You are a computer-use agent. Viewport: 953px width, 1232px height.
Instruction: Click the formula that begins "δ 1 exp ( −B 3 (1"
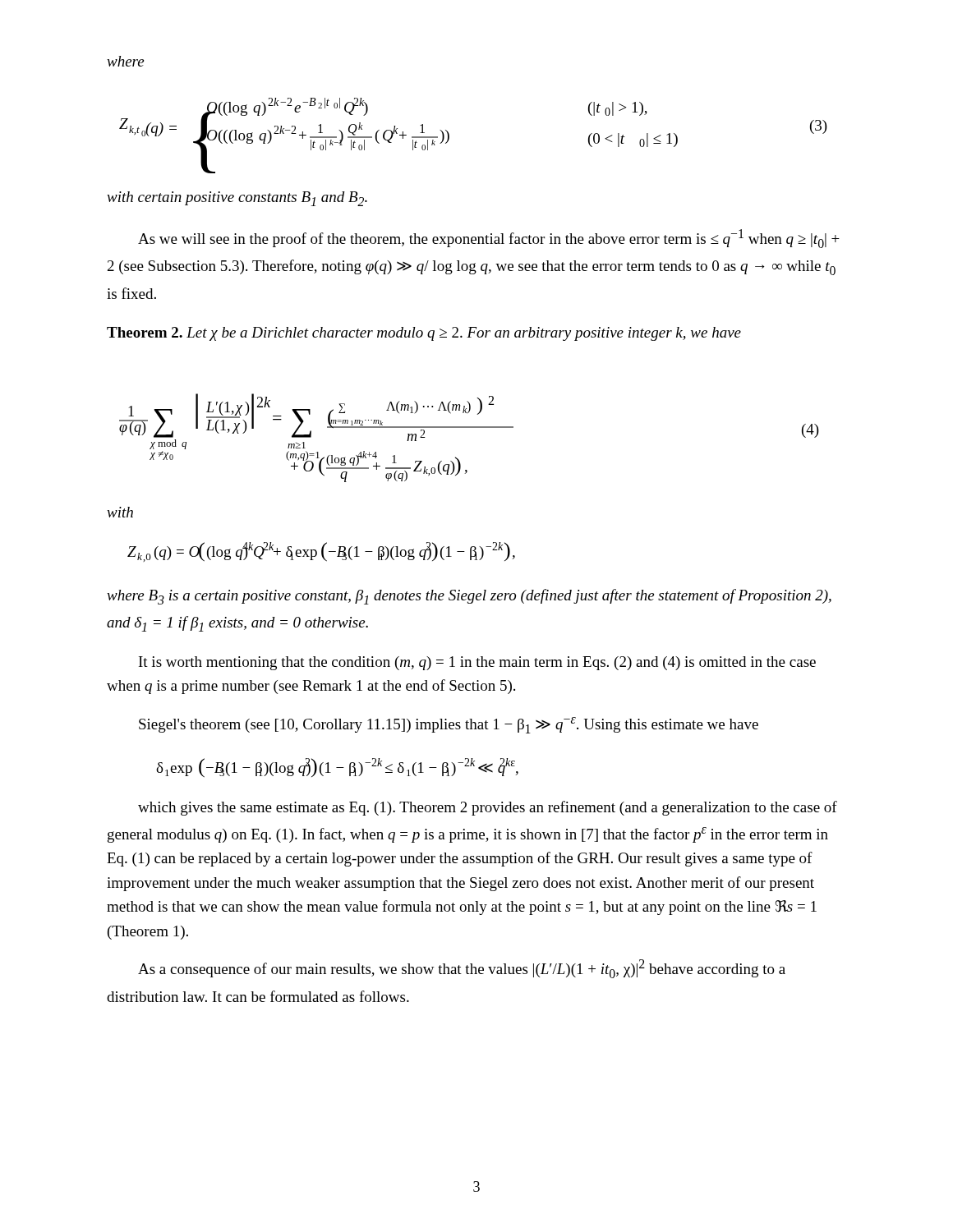(476, 767)
